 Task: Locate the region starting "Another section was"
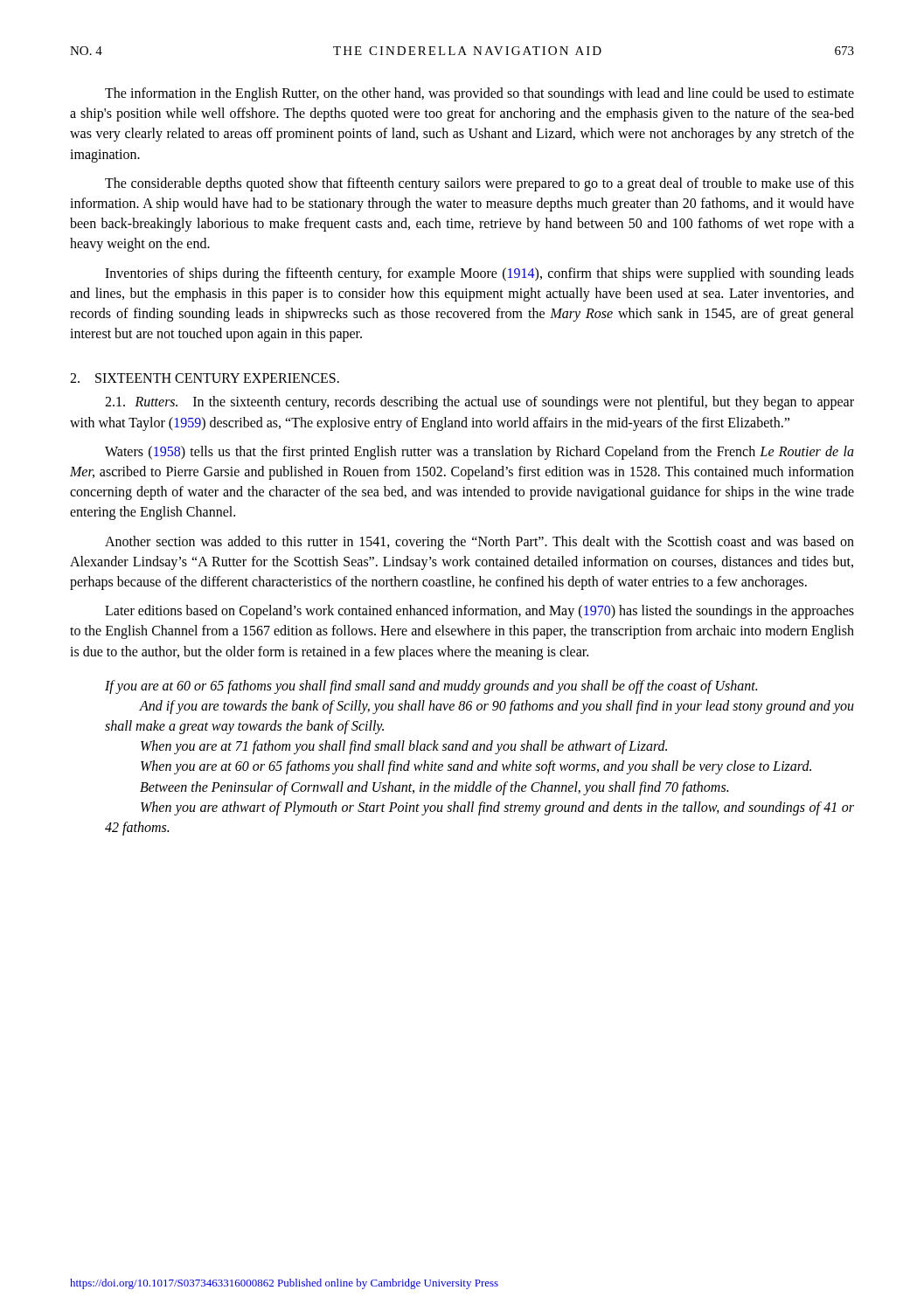click(x=462, y=561)
